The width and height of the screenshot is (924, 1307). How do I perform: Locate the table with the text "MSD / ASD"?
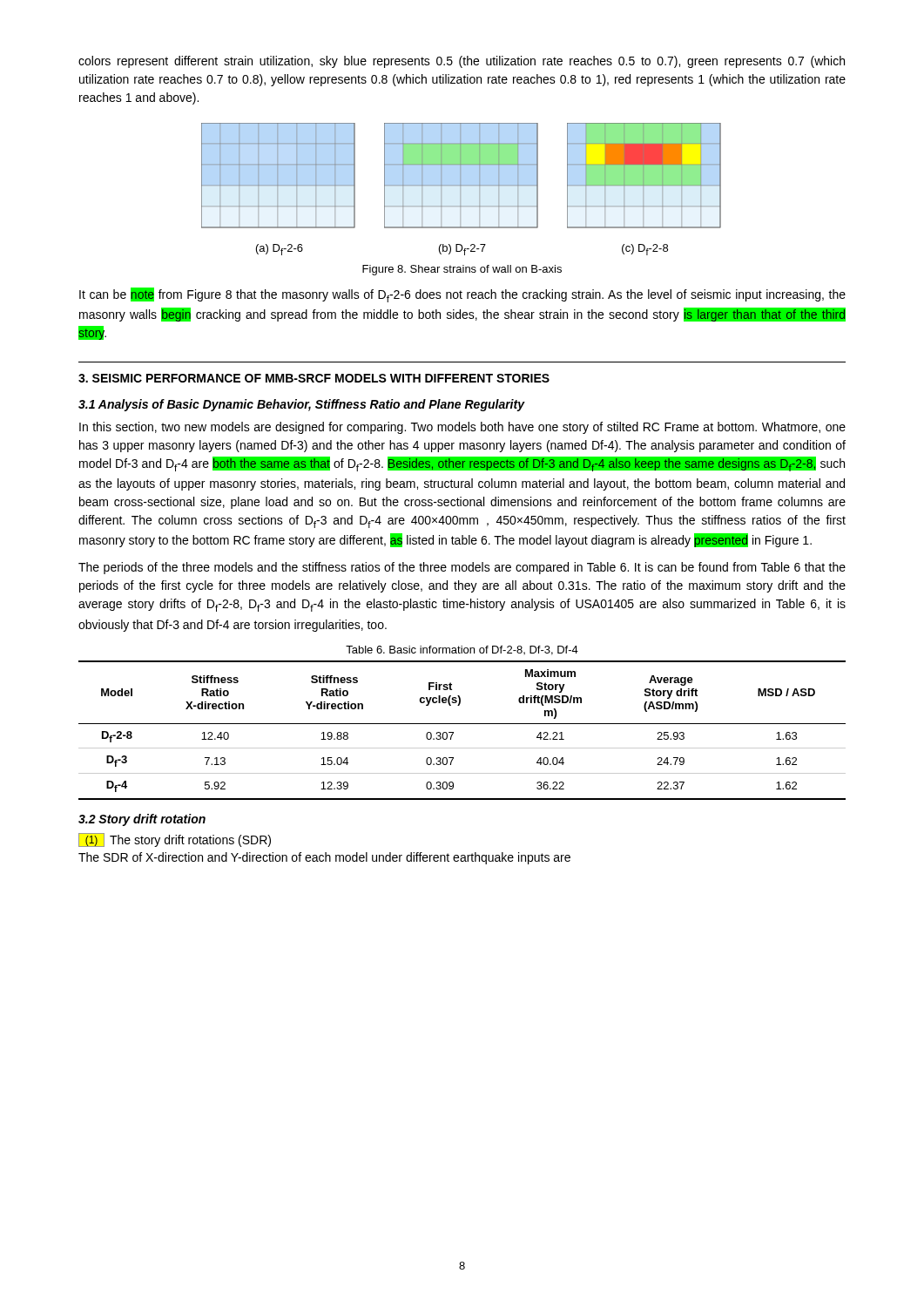pos(462,730)
